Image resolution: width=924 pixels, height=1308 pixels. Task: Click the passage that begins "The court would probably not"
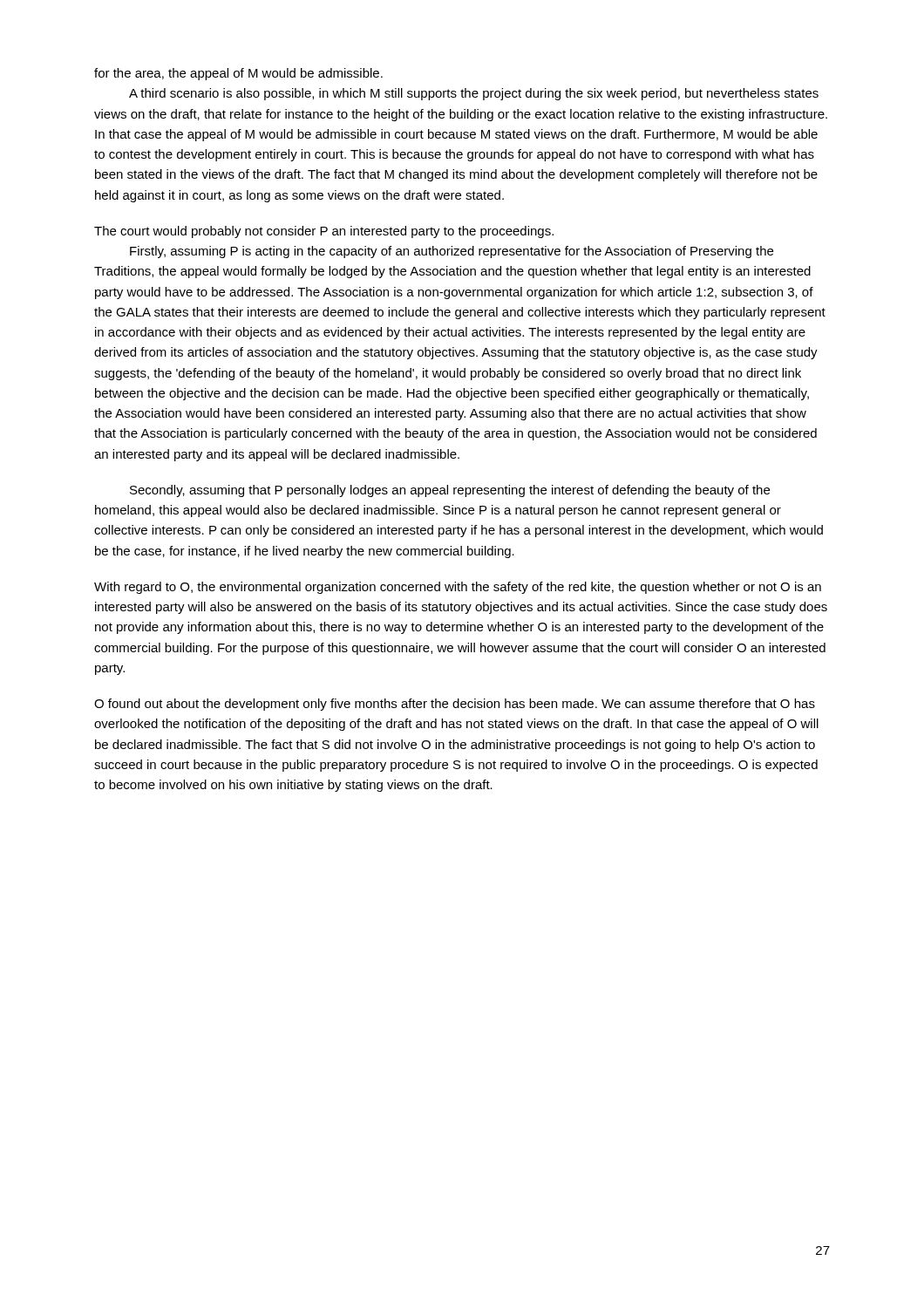(324, 230)
